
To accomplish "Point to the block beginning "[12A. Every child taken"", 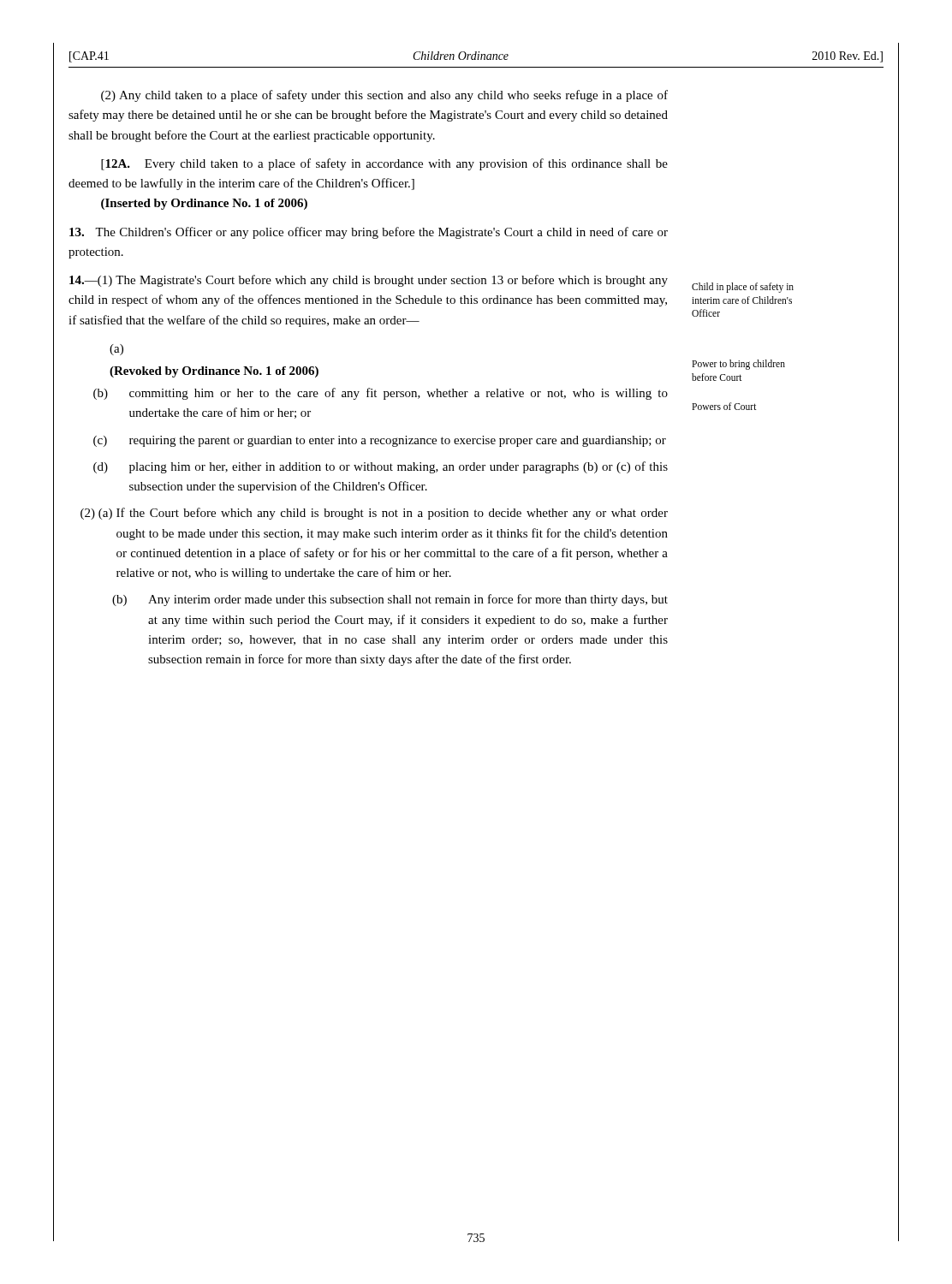I will [x=368, y=184].
